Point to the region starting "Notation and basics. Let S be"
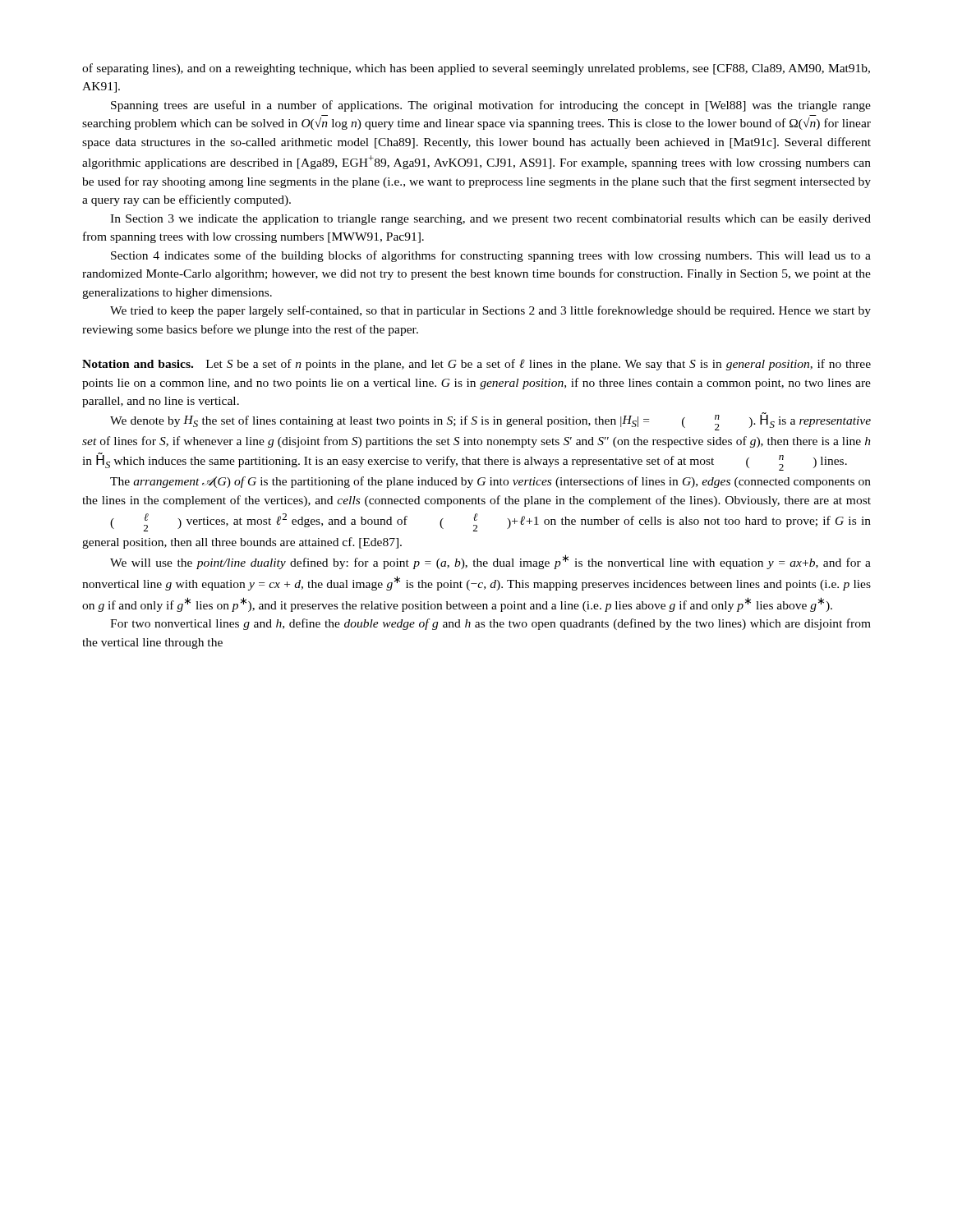The image size is (953, 1232). pos(476,383)
